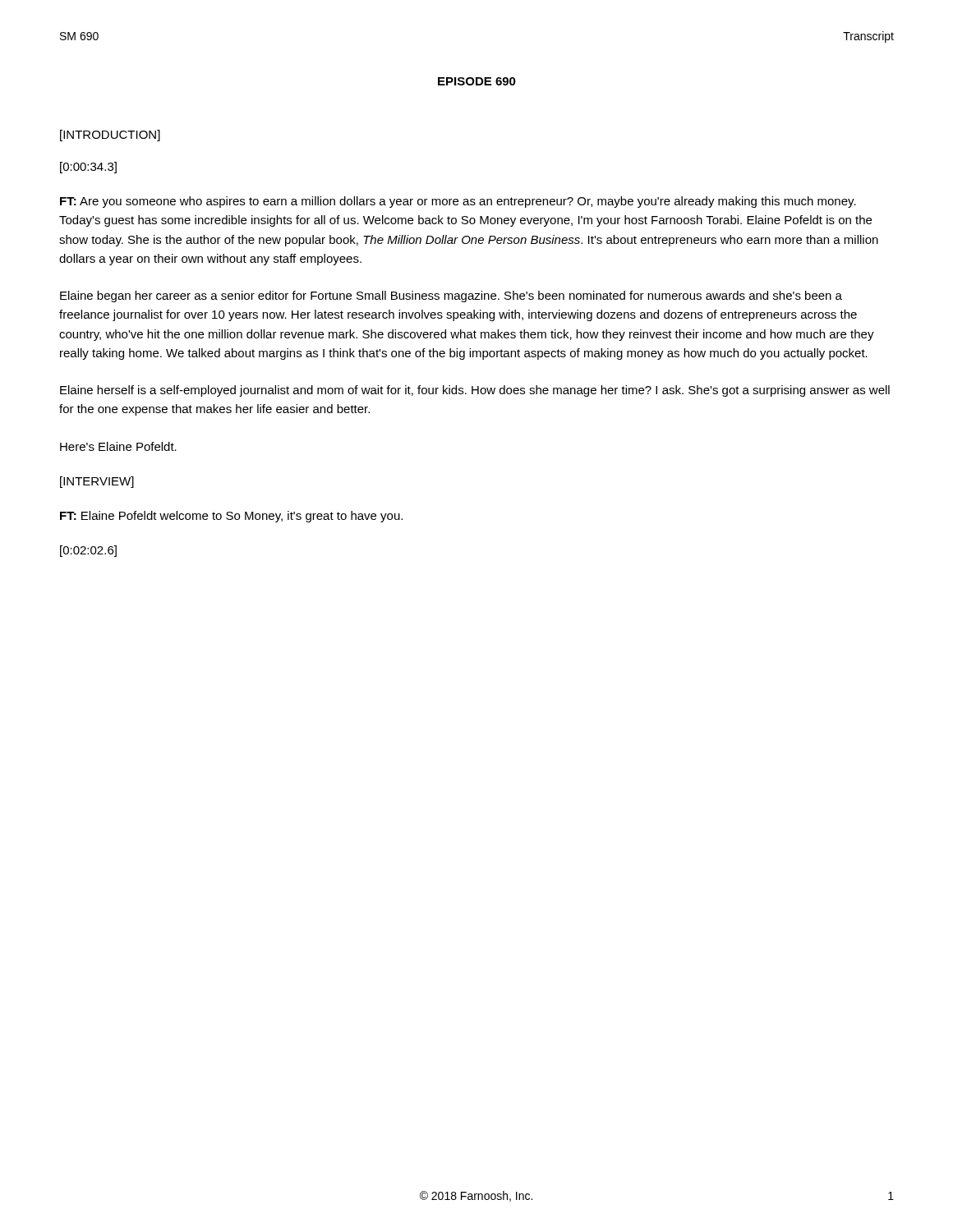Navigate to the passage starting "EPISODE 690"

(x=476, y=81)
